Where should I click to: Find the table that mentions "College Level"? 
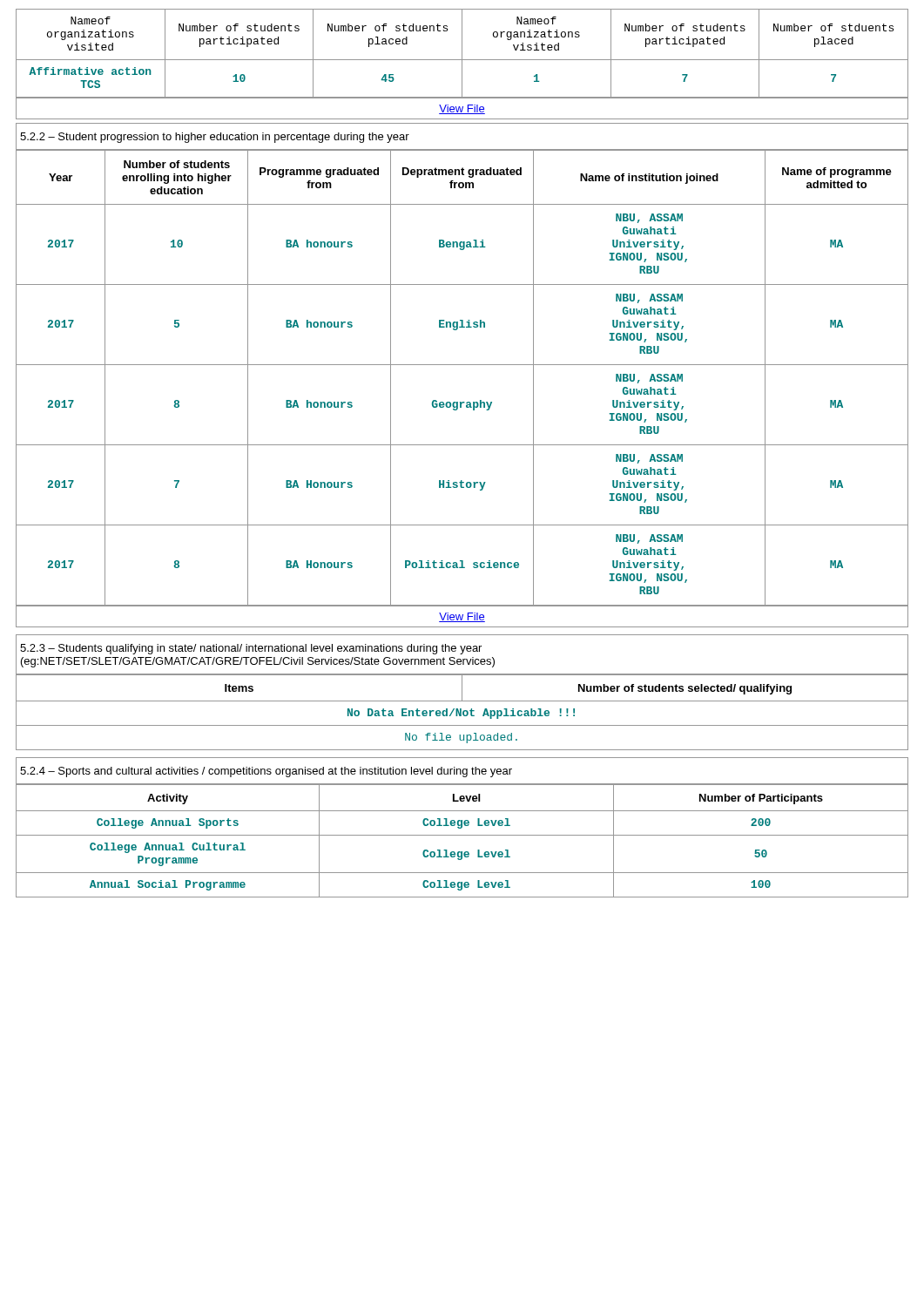pos(462,841)
